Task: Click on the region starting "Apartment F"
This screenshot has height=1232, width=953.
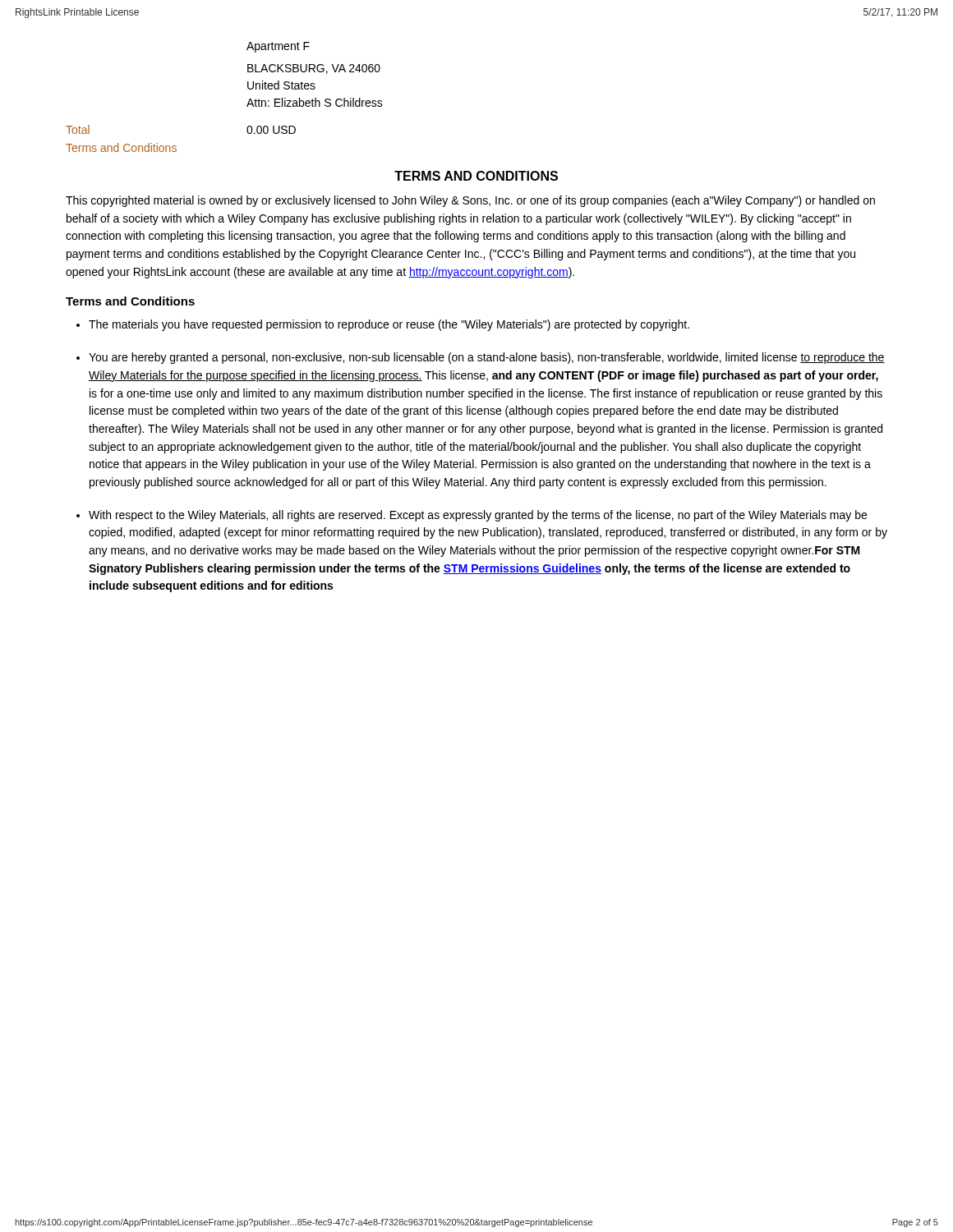Action: pyautogui.click(x=278, y=46)
